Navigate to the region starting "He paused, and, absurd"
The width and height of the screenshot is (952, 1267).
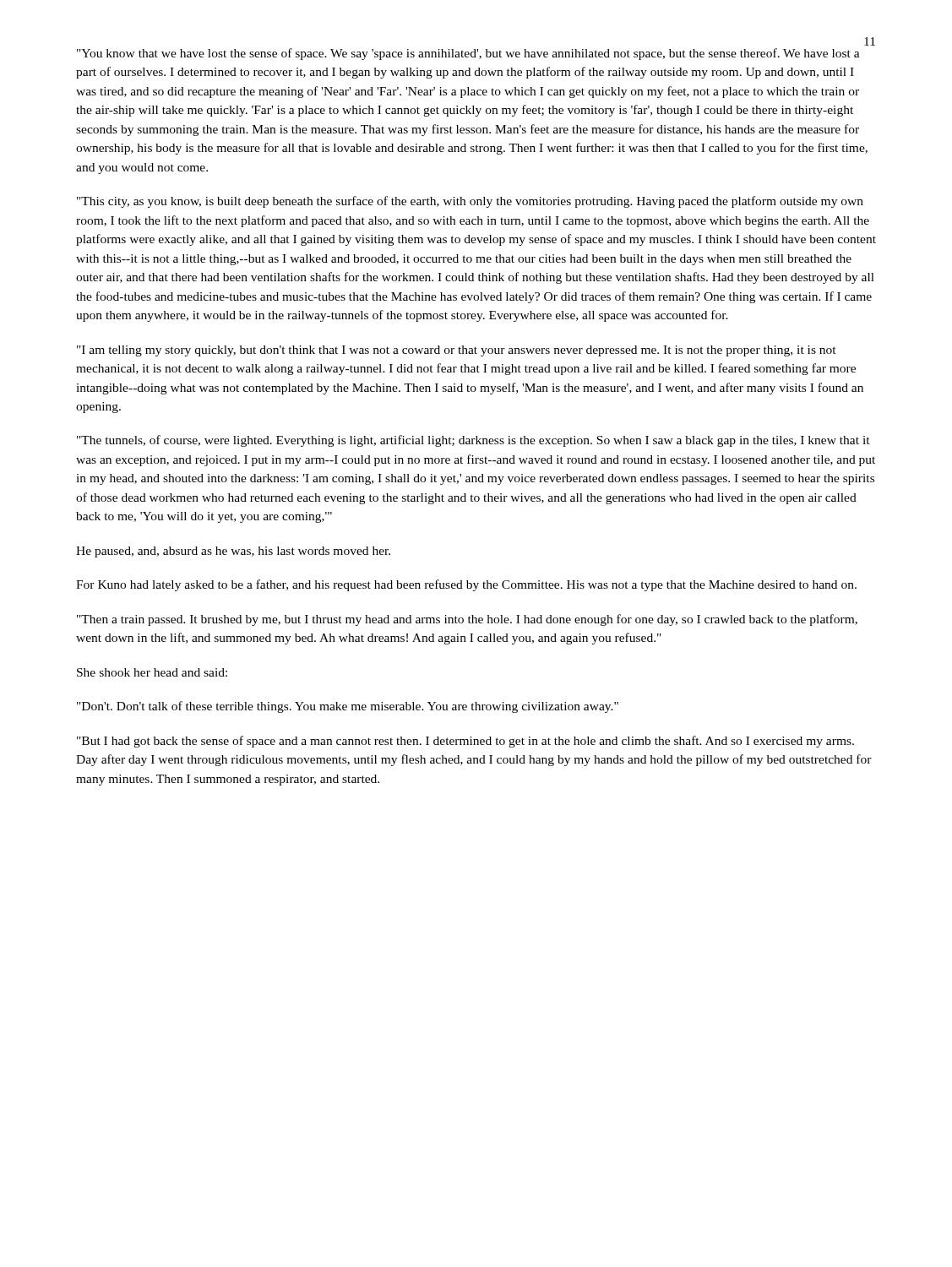click(x=234, y=550)
